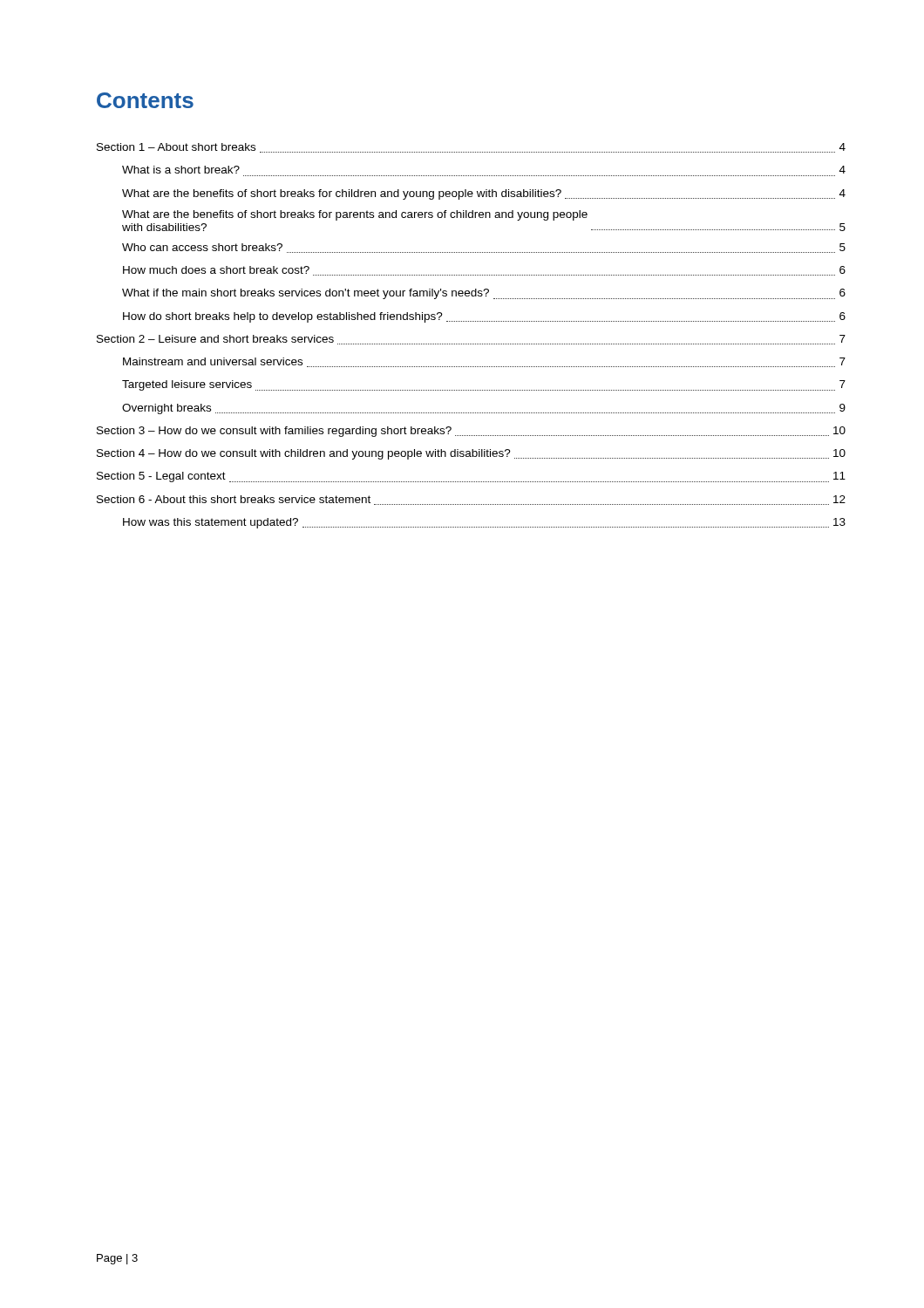
Task: Where is the passage that starts "What if the main short breaks services don't"?
Action: (x=471, y=293)
